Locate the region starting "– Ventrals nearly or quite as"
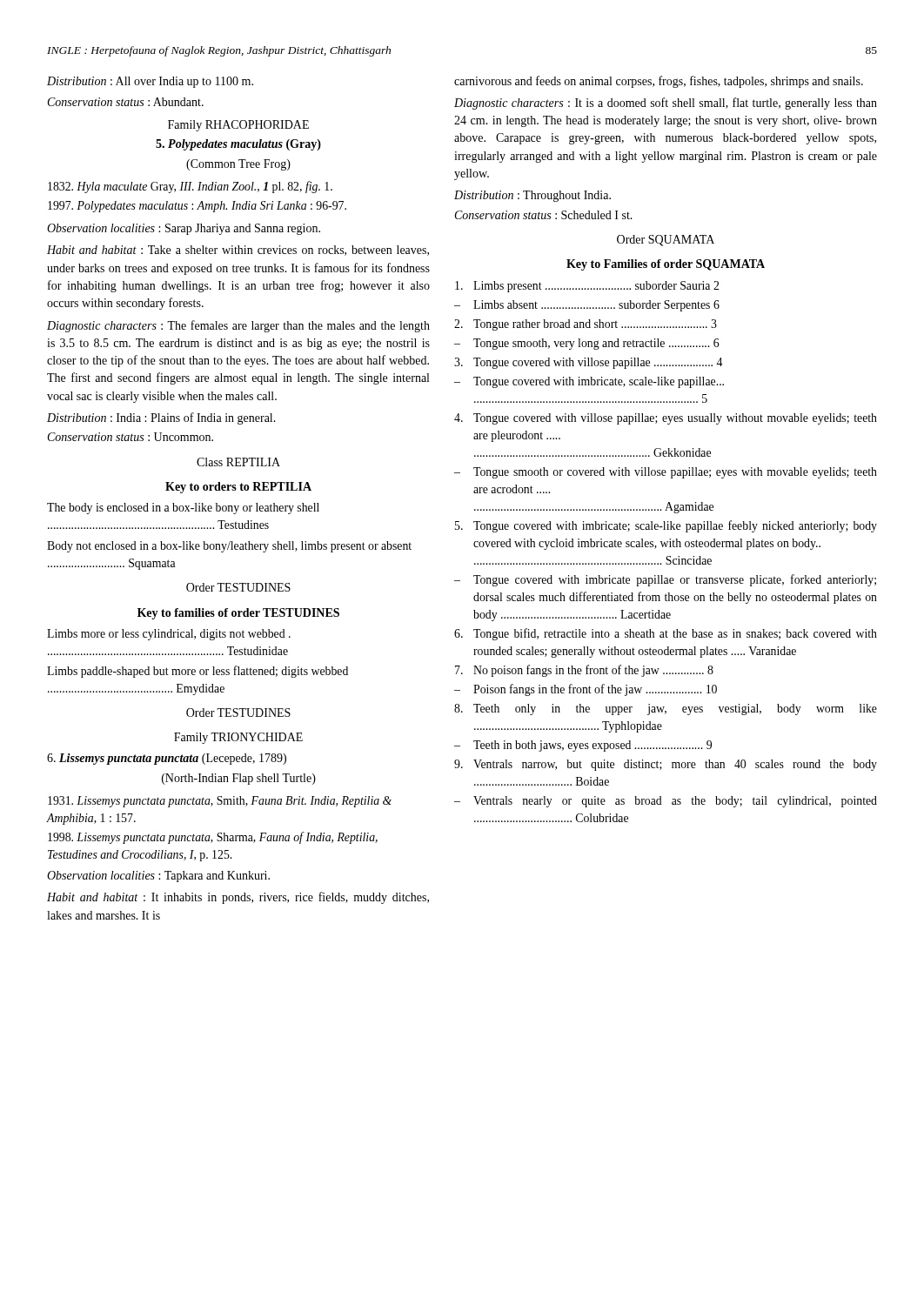Image resolution: width=924 pixels, height=1305 pixels. [666, 810]
